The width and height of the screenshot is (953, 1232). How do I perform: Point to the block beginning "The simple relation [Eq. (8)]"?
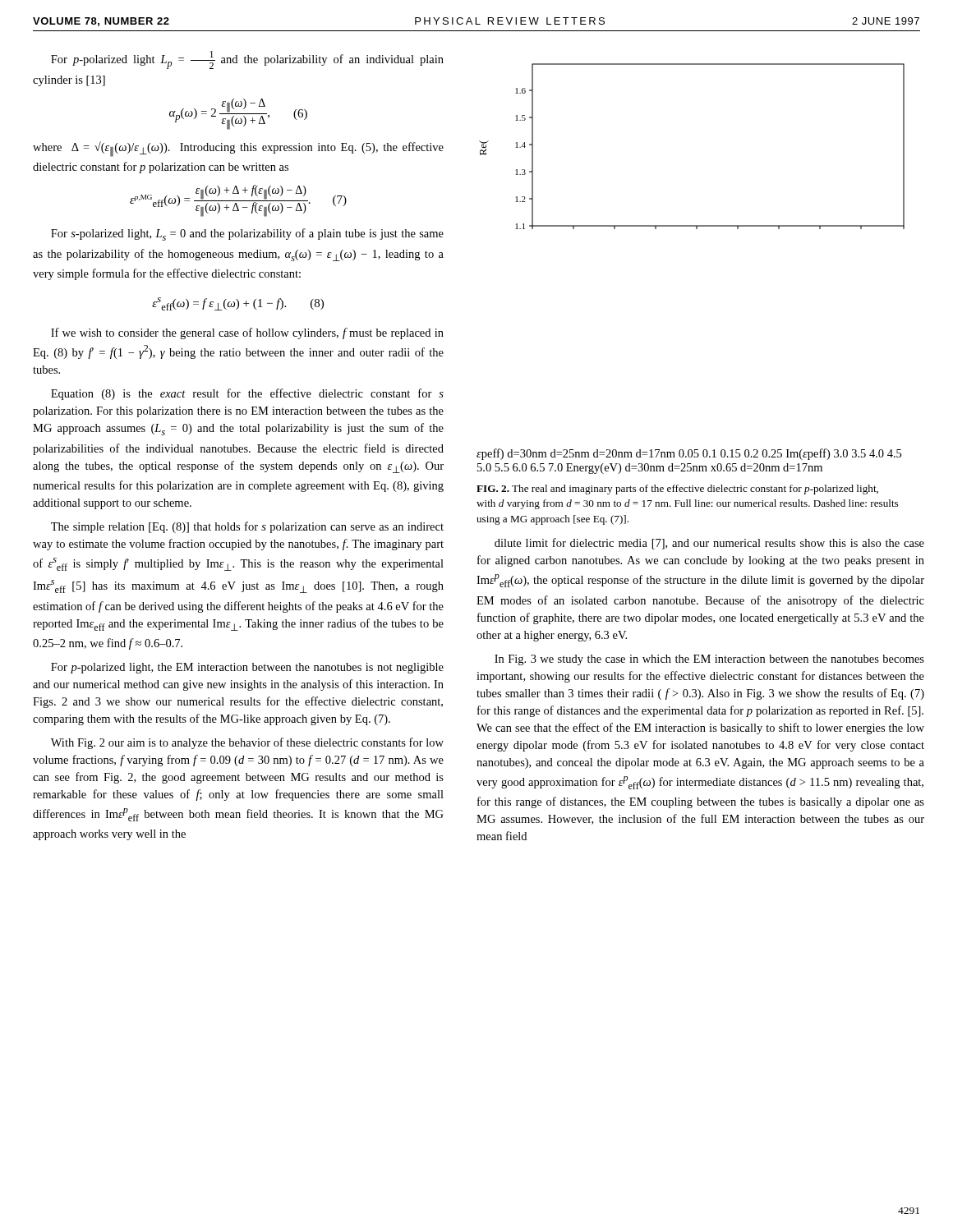238,585
